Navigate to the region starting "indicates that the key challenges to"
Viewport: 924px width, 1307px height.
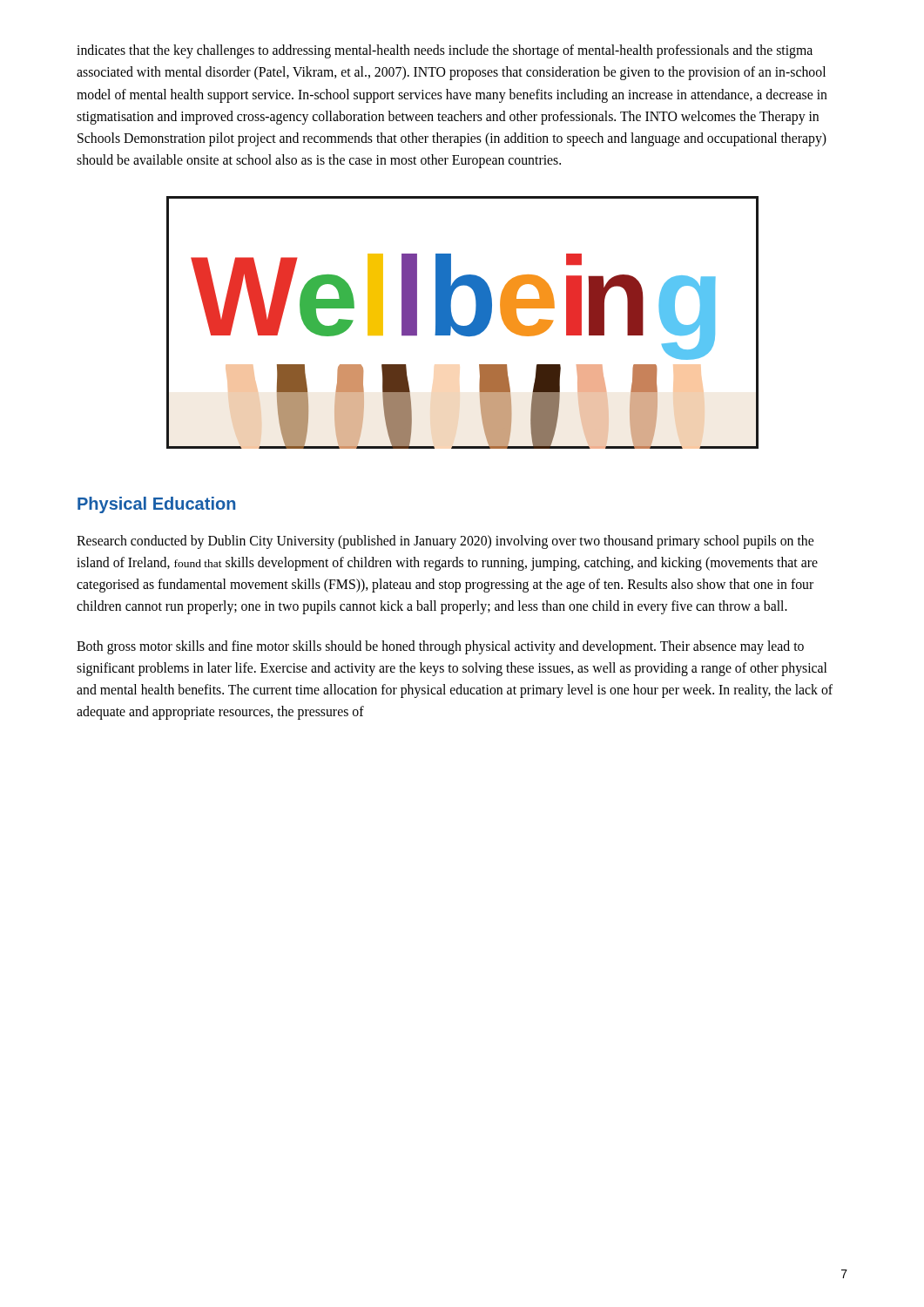pos(452,105)
